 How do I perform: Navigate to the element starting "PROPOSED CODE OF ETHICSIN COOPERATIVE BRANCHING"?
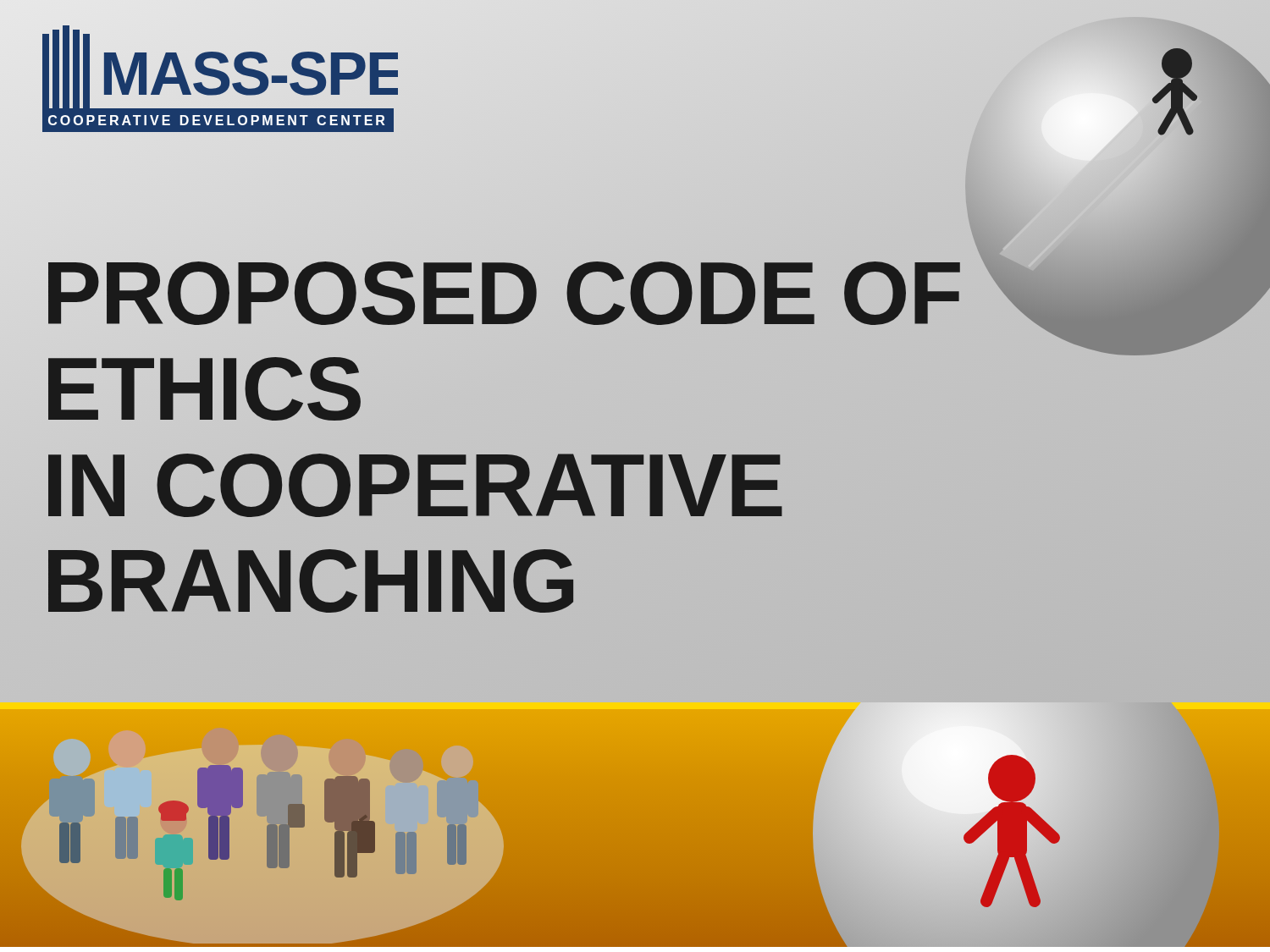[508, 437]
